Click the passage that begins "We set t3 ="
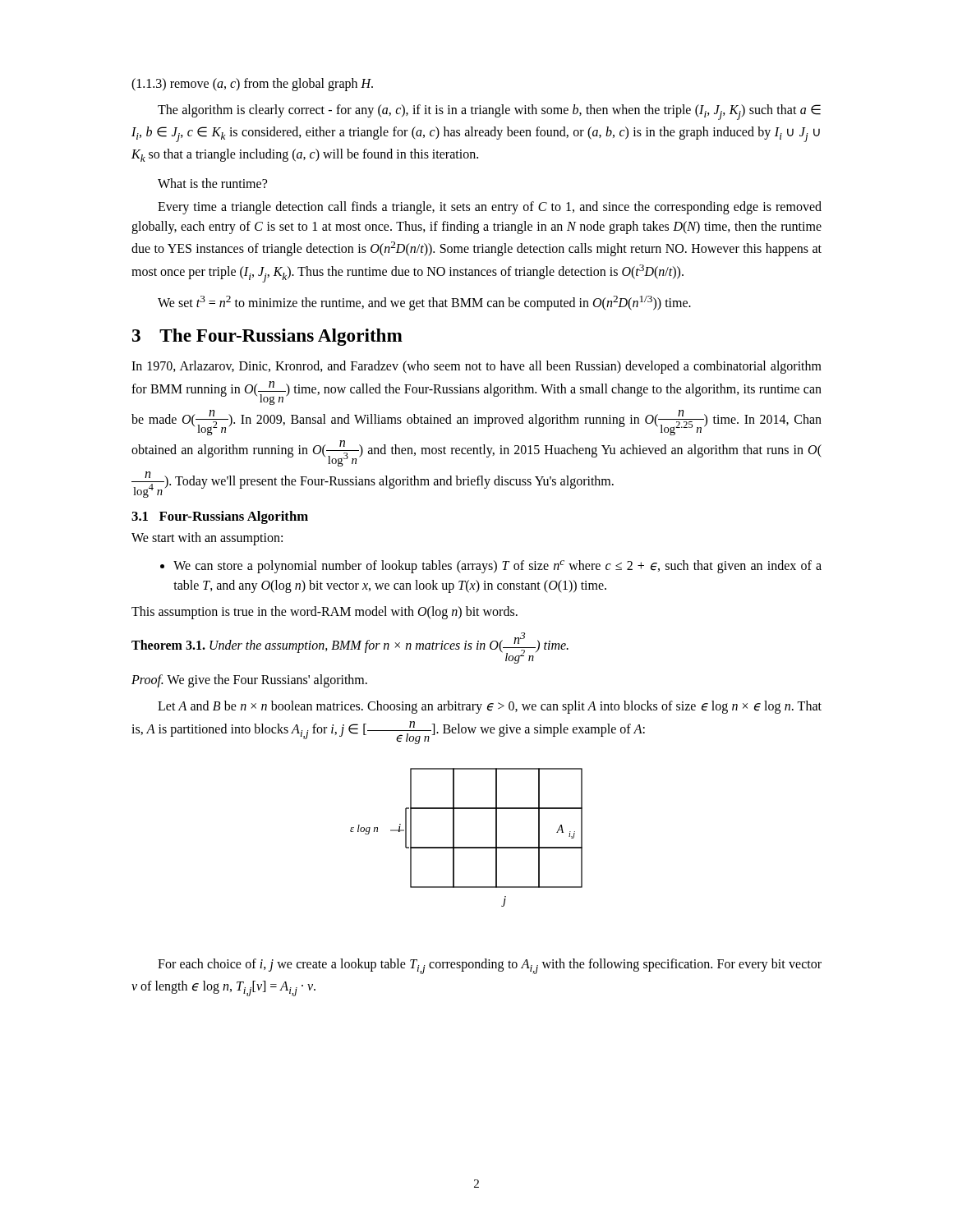 click(411, 302)
